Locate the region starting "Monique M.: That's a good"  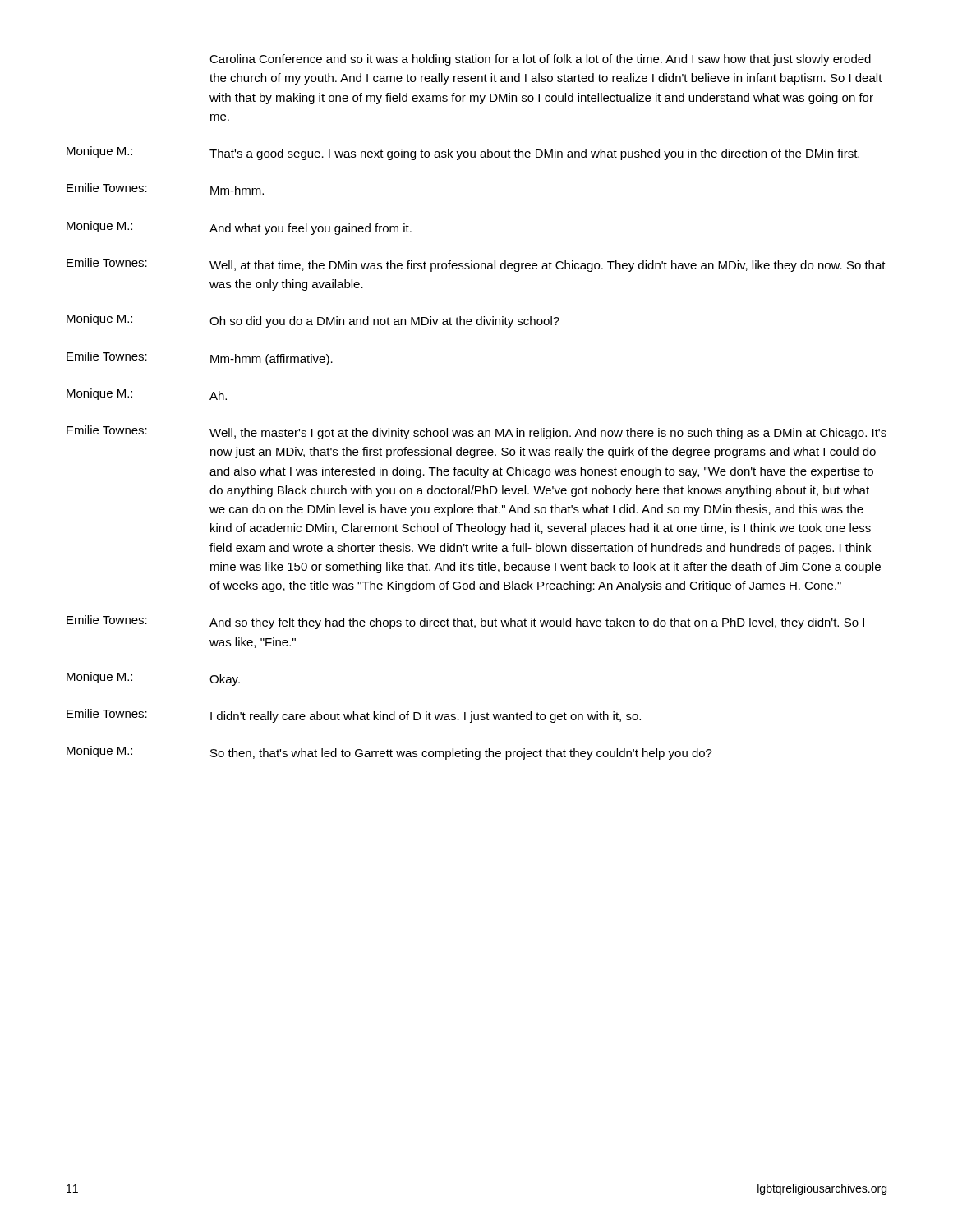coord(476,153)
